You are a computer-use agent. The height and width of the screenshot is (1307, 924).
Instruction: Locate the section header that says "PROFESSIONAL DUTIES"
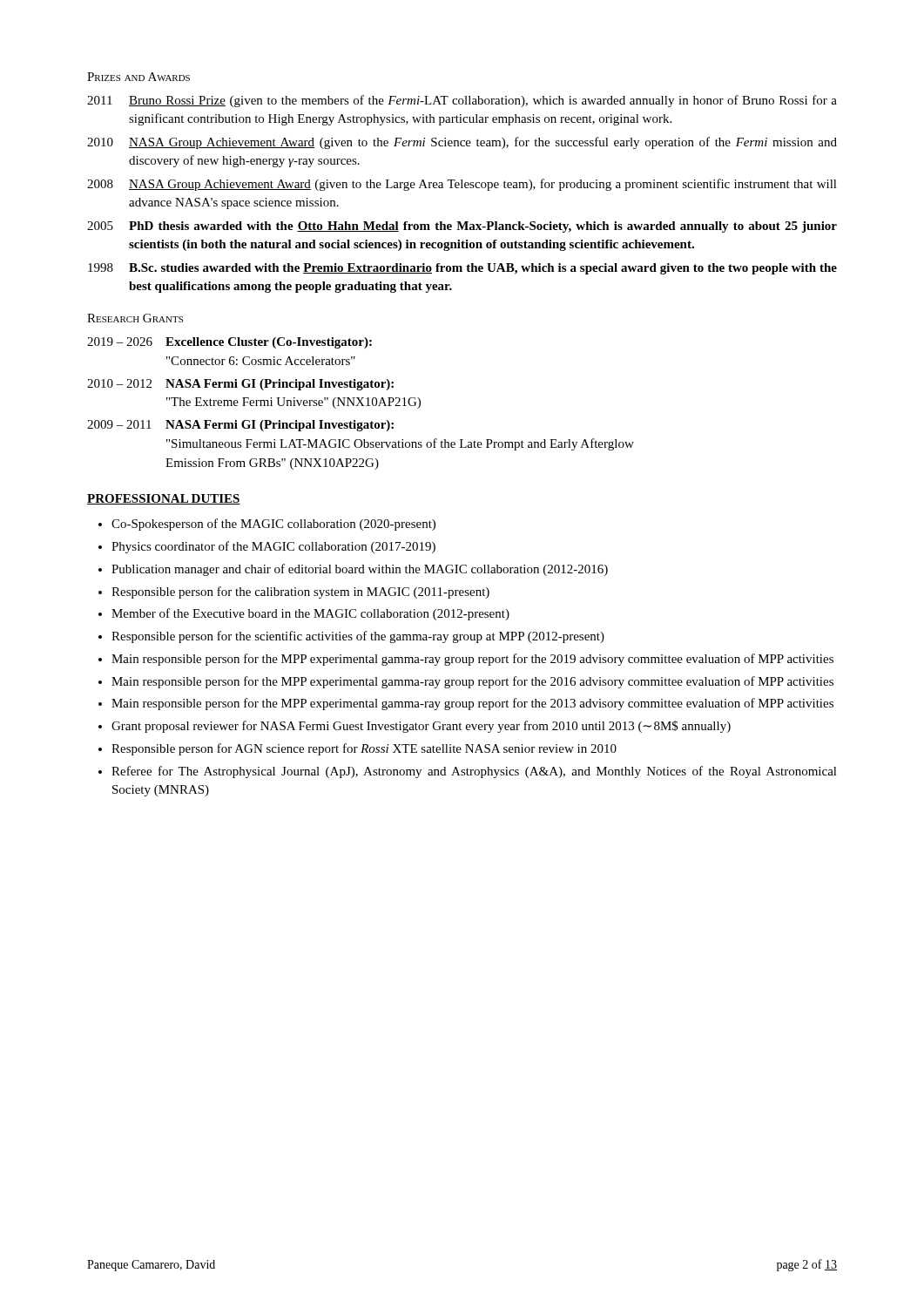tap(164, 499)
